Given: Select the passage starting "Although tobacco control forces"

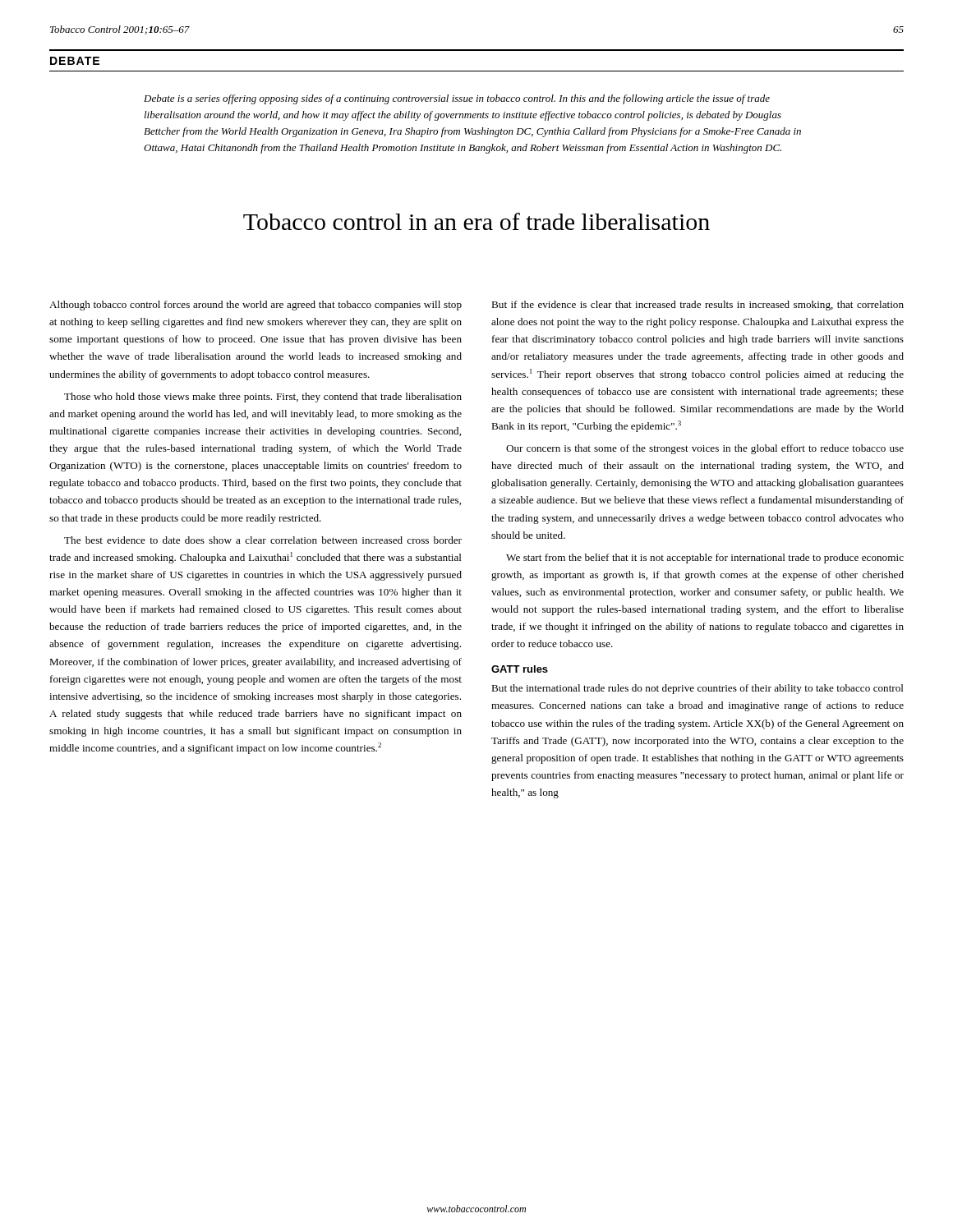Looking at the screenshot, I should (255, 526).
